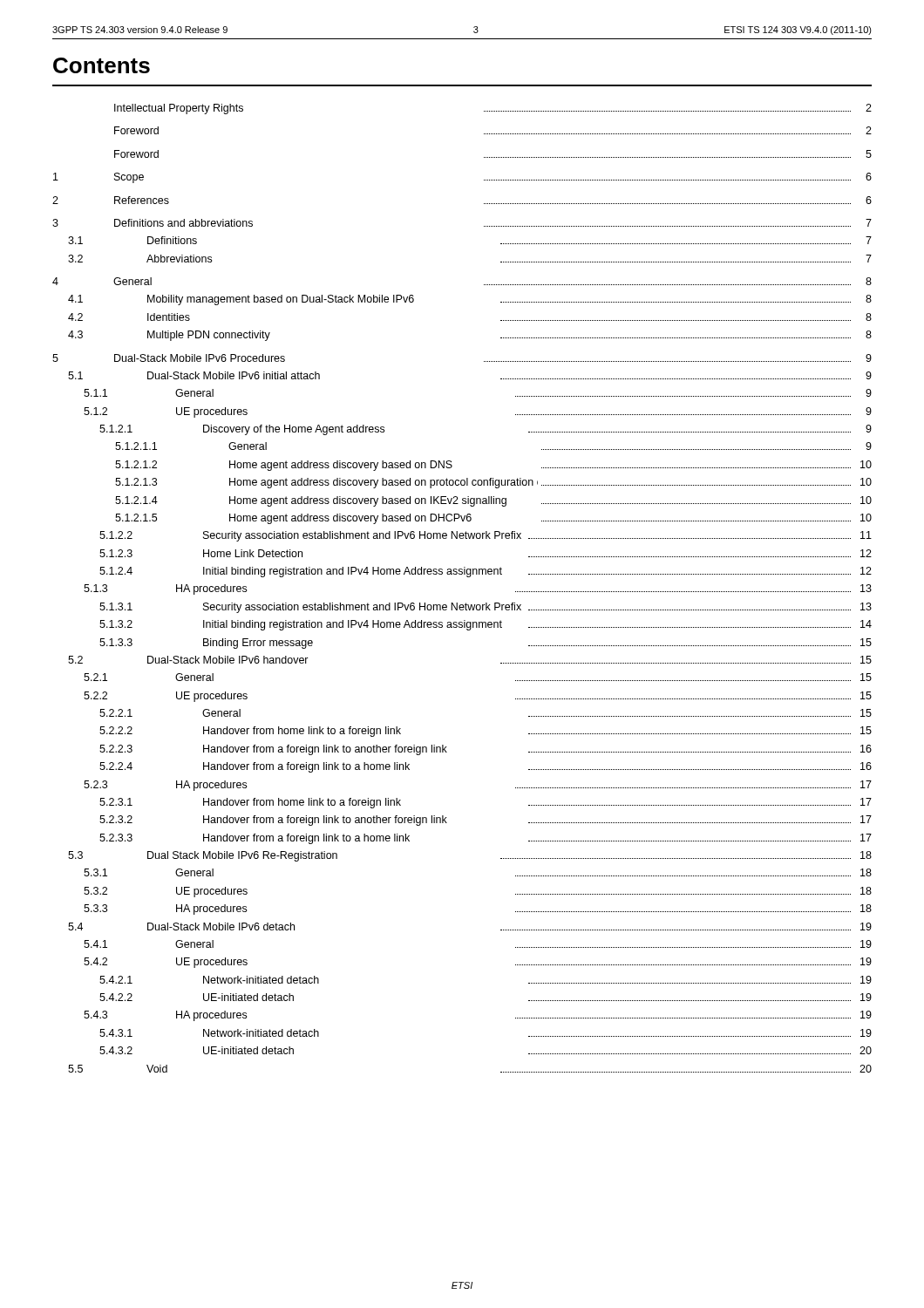The image size is (924, 1308).
Task: Point to the element starting "5.1.2.1.2 Home agent address discovery based on DNS"
Action: [462, 465]
